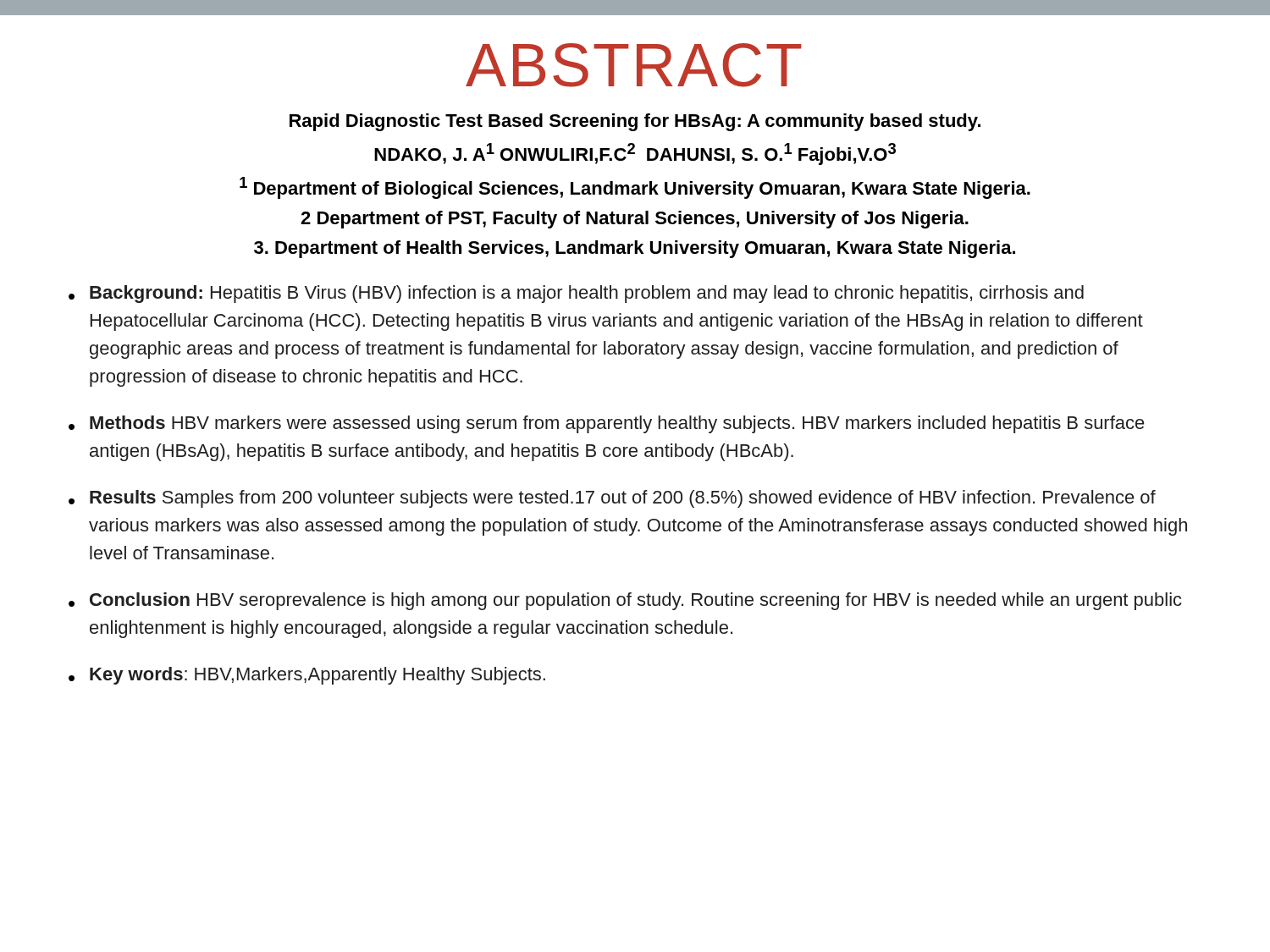
Task: Find the block on this page that starts "• Conclusion HBV seroprevalence is high among our"
Action: pyautogui.click(x=635, y=613)
